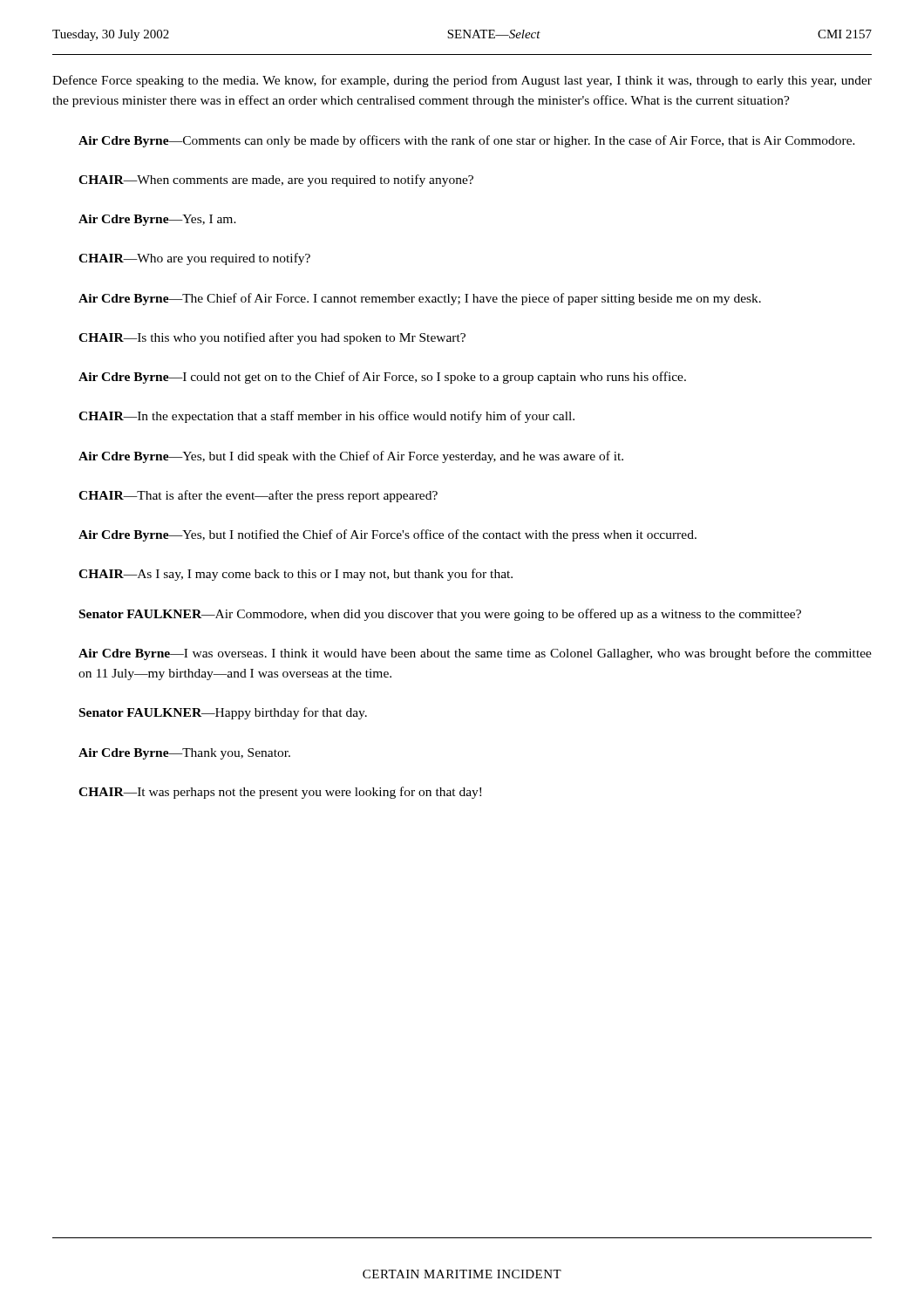Find the text containing "Air Cdre Byrne—Thank you, Senator."
The image size is (924, 1308).
pyautogui.click(x=184, y=754)
